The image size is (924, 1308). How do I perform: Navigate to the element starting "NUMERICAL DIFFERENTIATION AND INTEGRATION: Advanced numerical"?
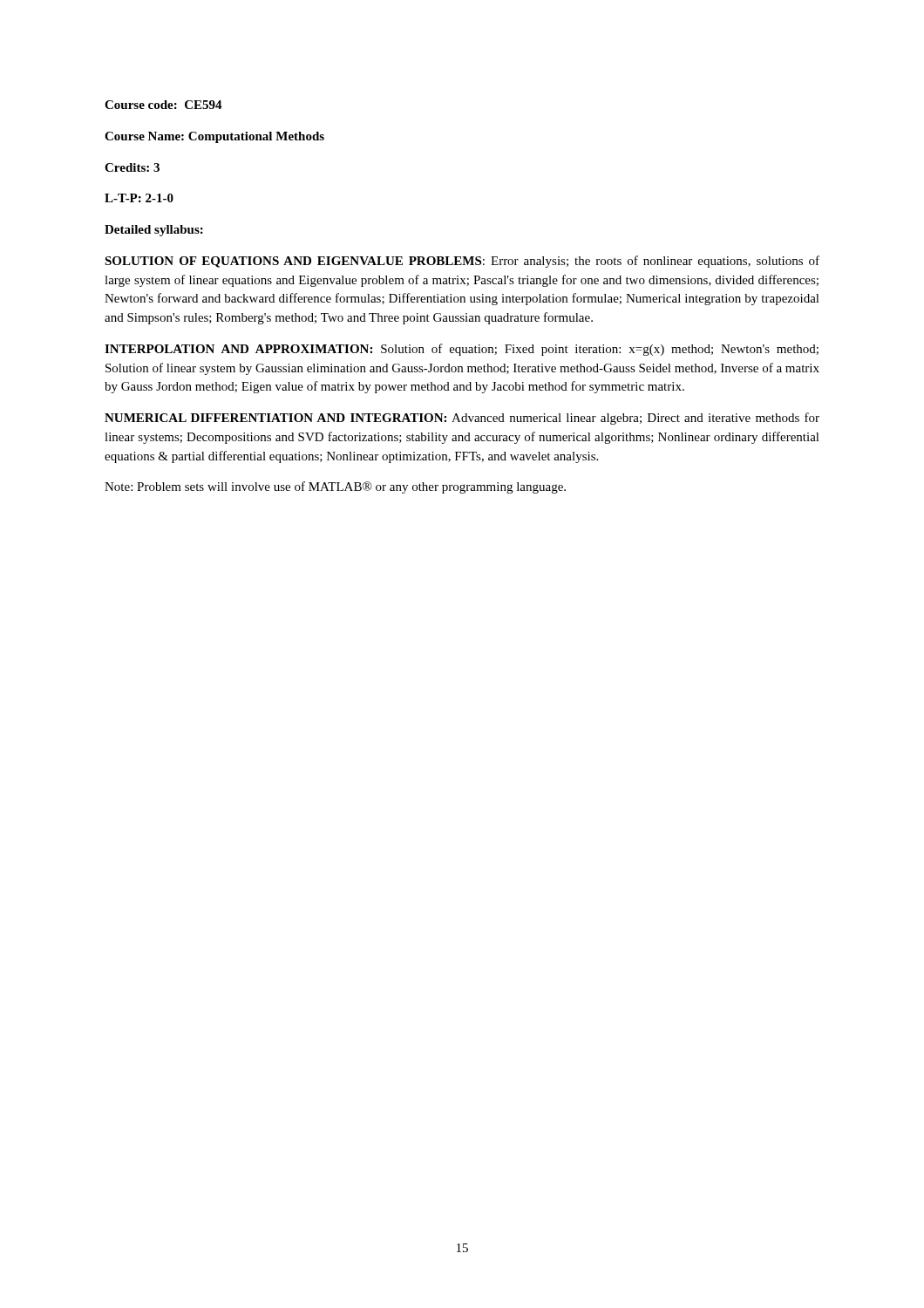pyautogui.click(x=462, y=437)
